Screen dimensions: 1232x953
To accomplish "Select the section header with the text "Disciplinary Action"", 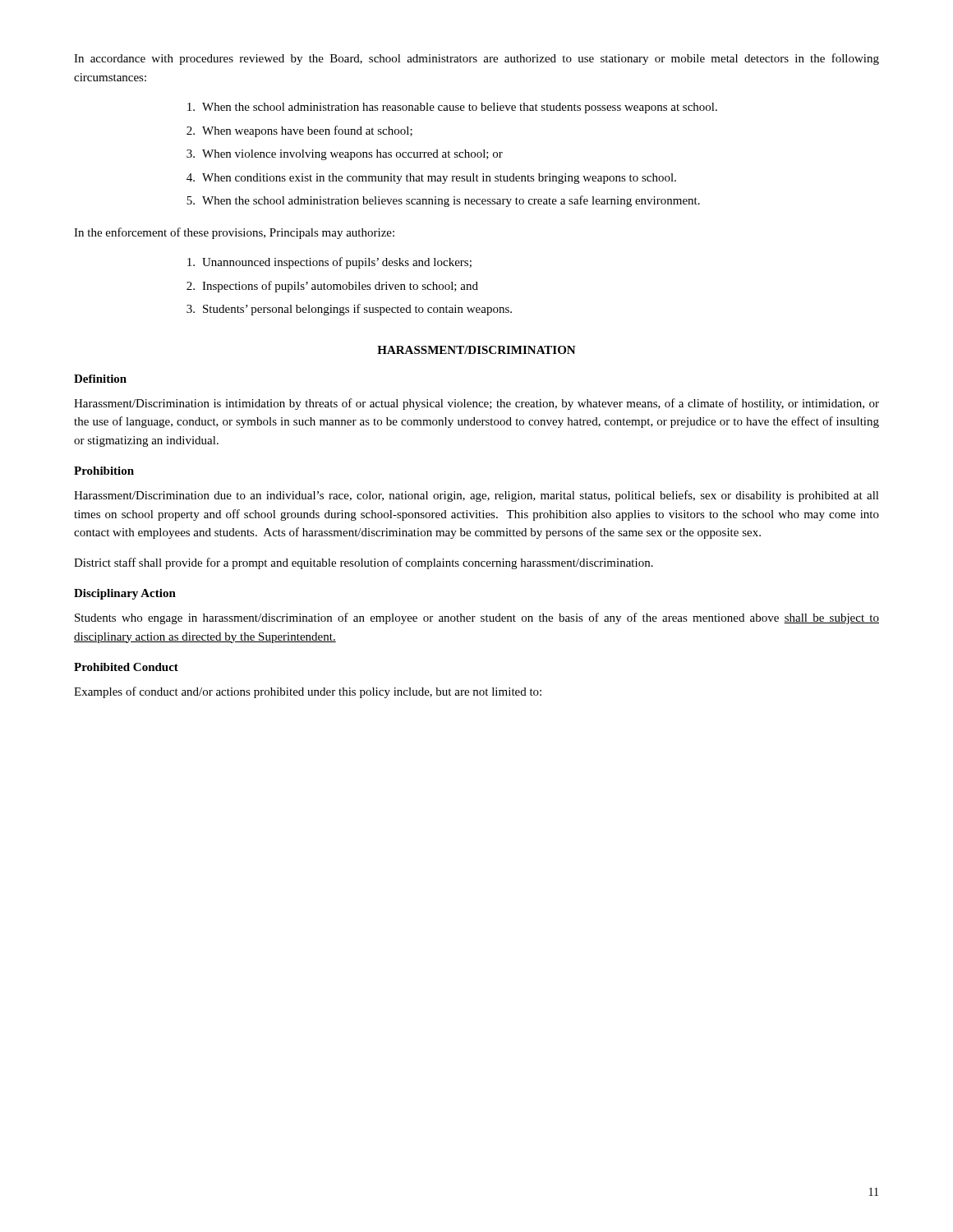I will (125, 593).
